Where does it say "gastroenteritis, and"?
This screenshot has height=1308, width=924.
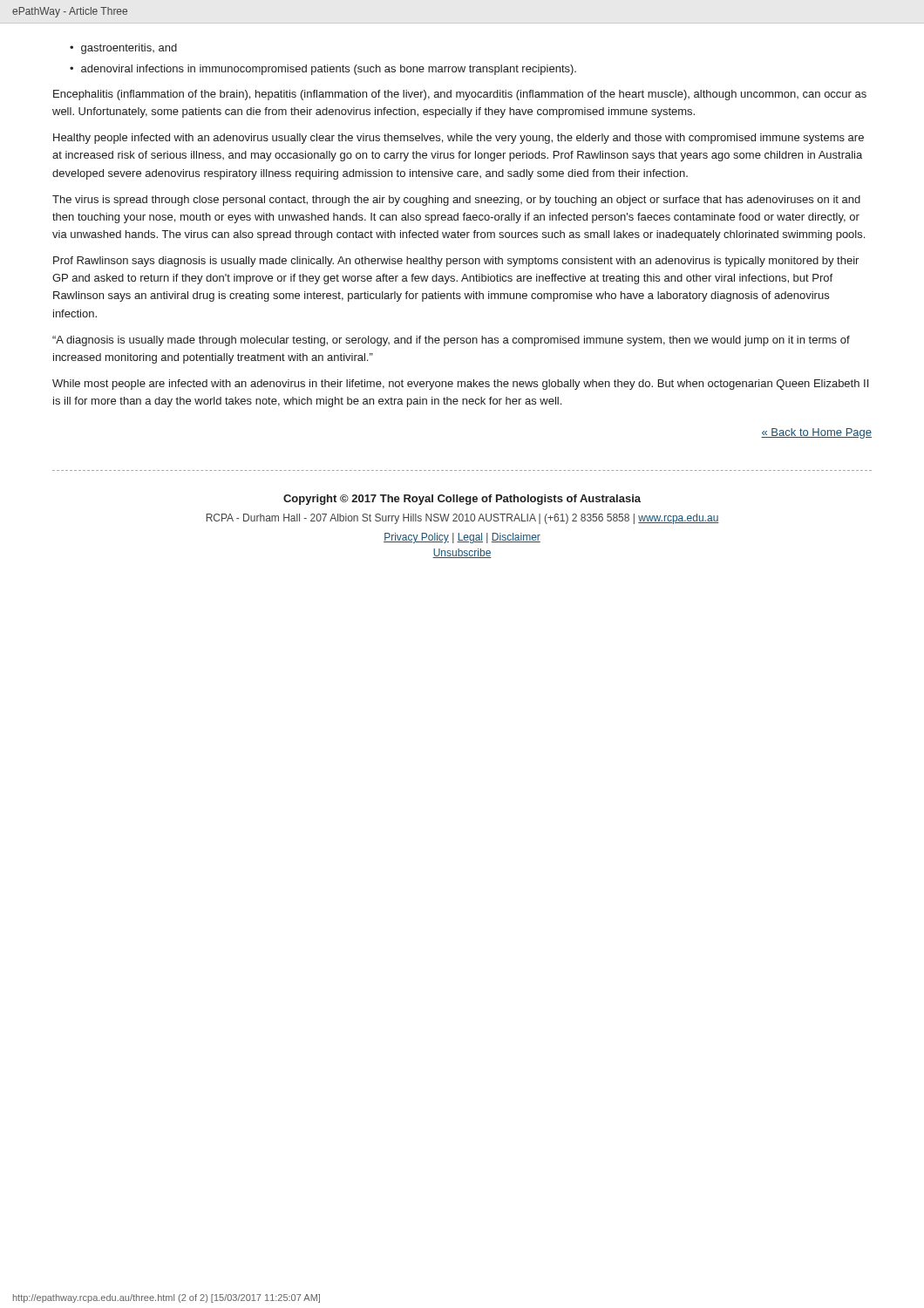click(129, 48)
